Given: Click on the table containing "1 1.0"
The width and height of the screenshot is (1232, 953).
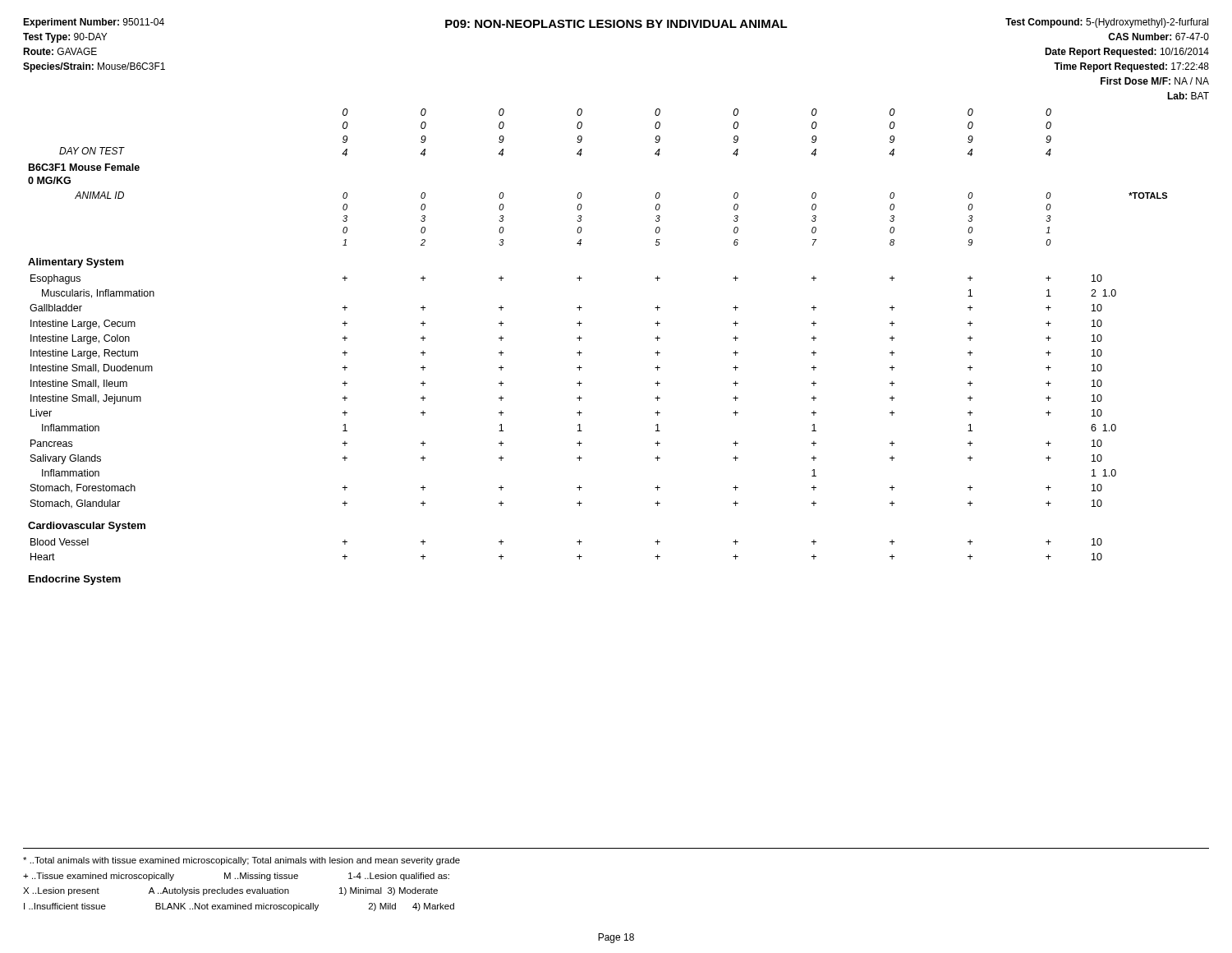Looking at the screenshot, I should click(x=616, y=347).
